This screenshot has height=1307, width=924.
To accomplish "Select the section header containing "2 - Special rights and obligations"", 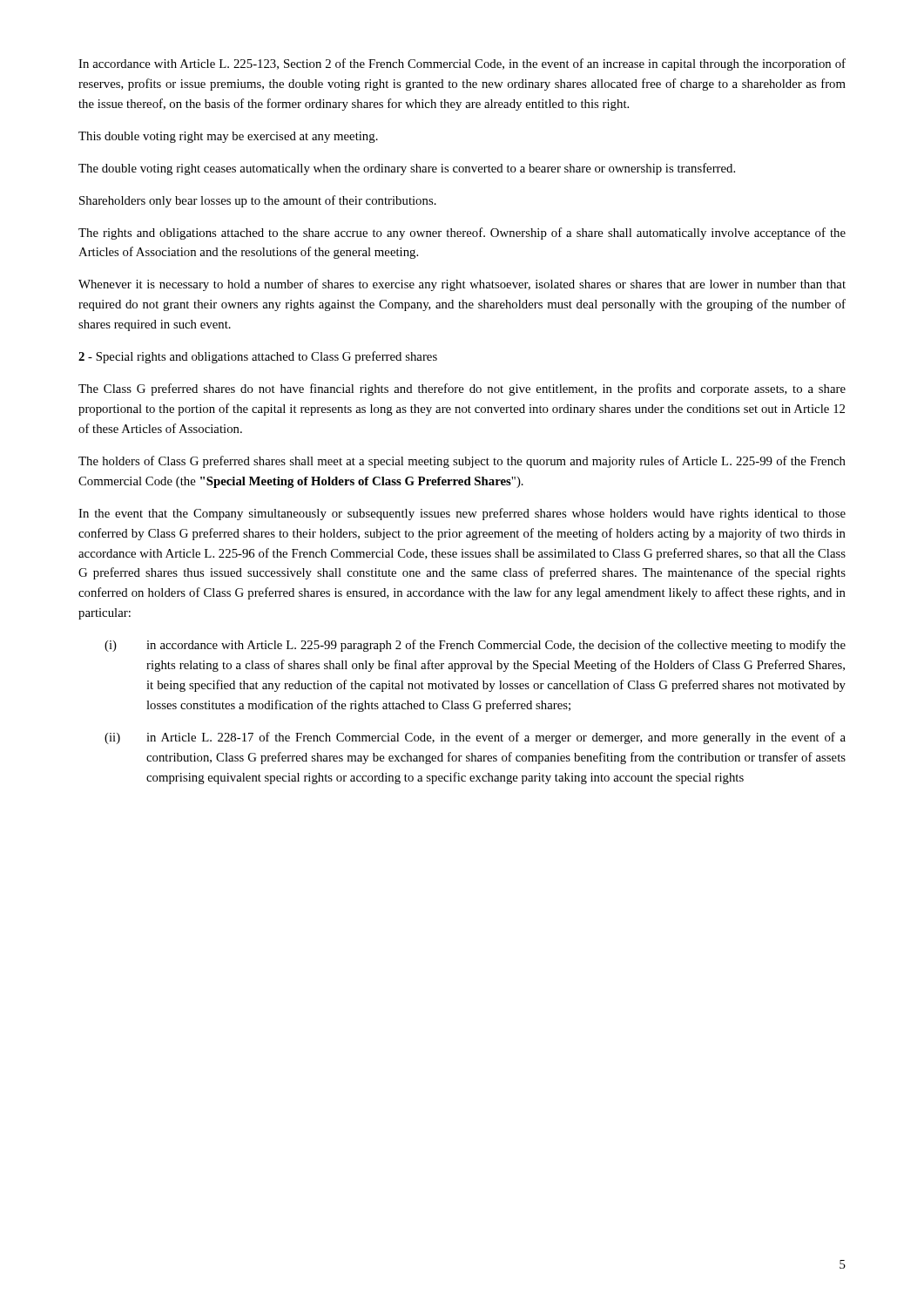I will click(258, 356).
